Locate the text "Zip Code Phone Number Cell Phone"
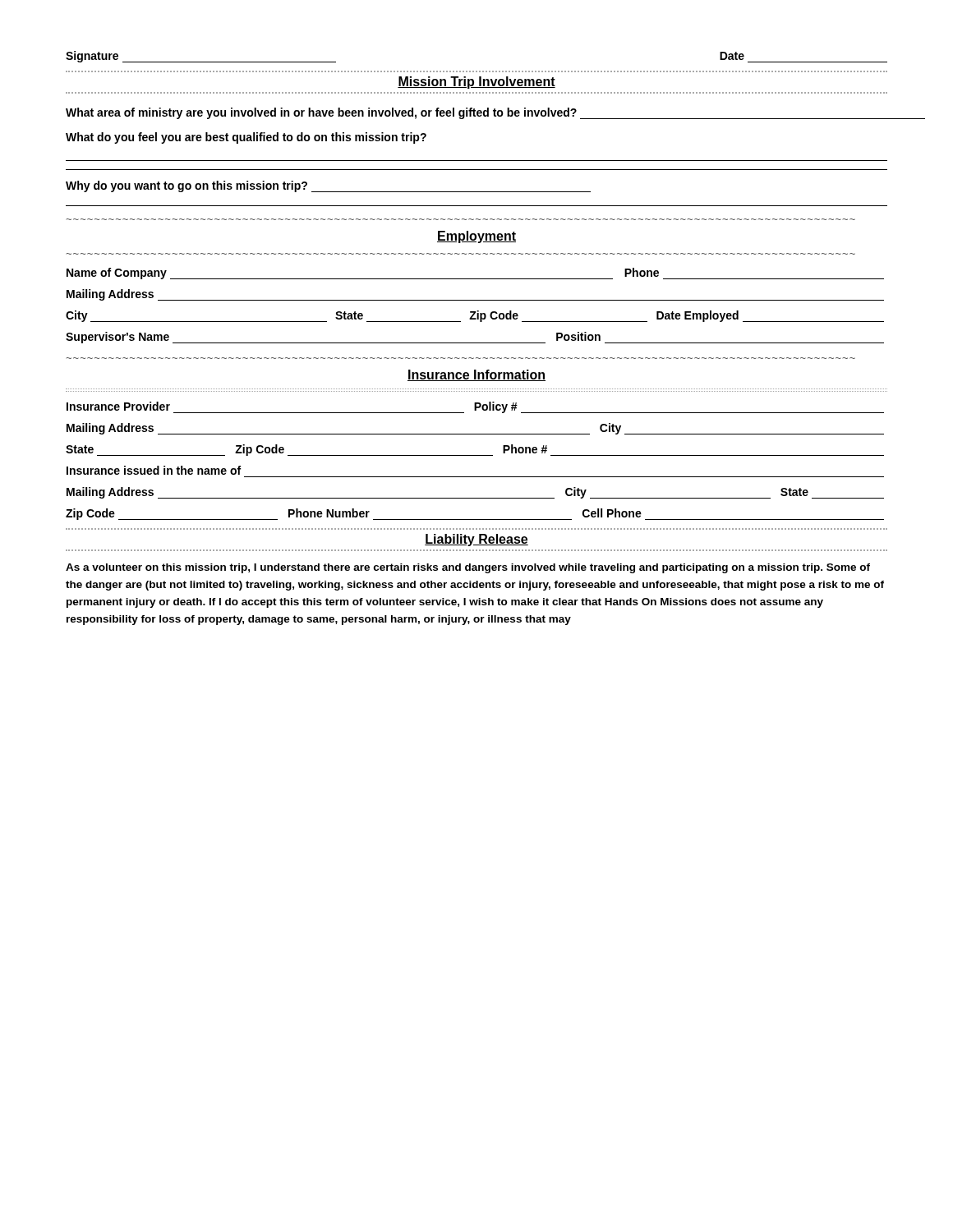This screenshot has width=953, height=1232. tap(475, 513)
